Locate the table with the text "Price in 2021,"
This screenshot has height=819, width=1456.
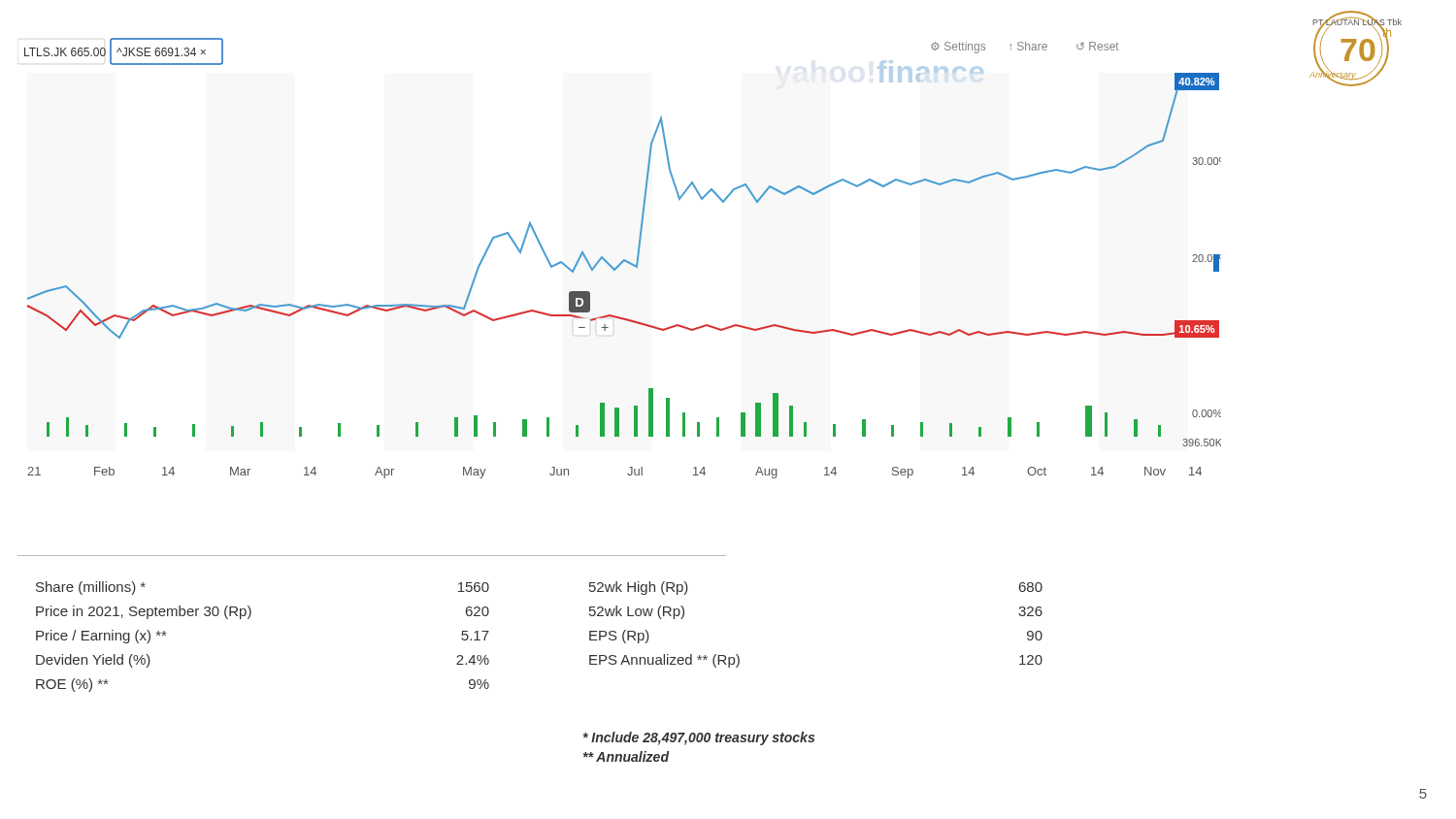click(262, 635)
